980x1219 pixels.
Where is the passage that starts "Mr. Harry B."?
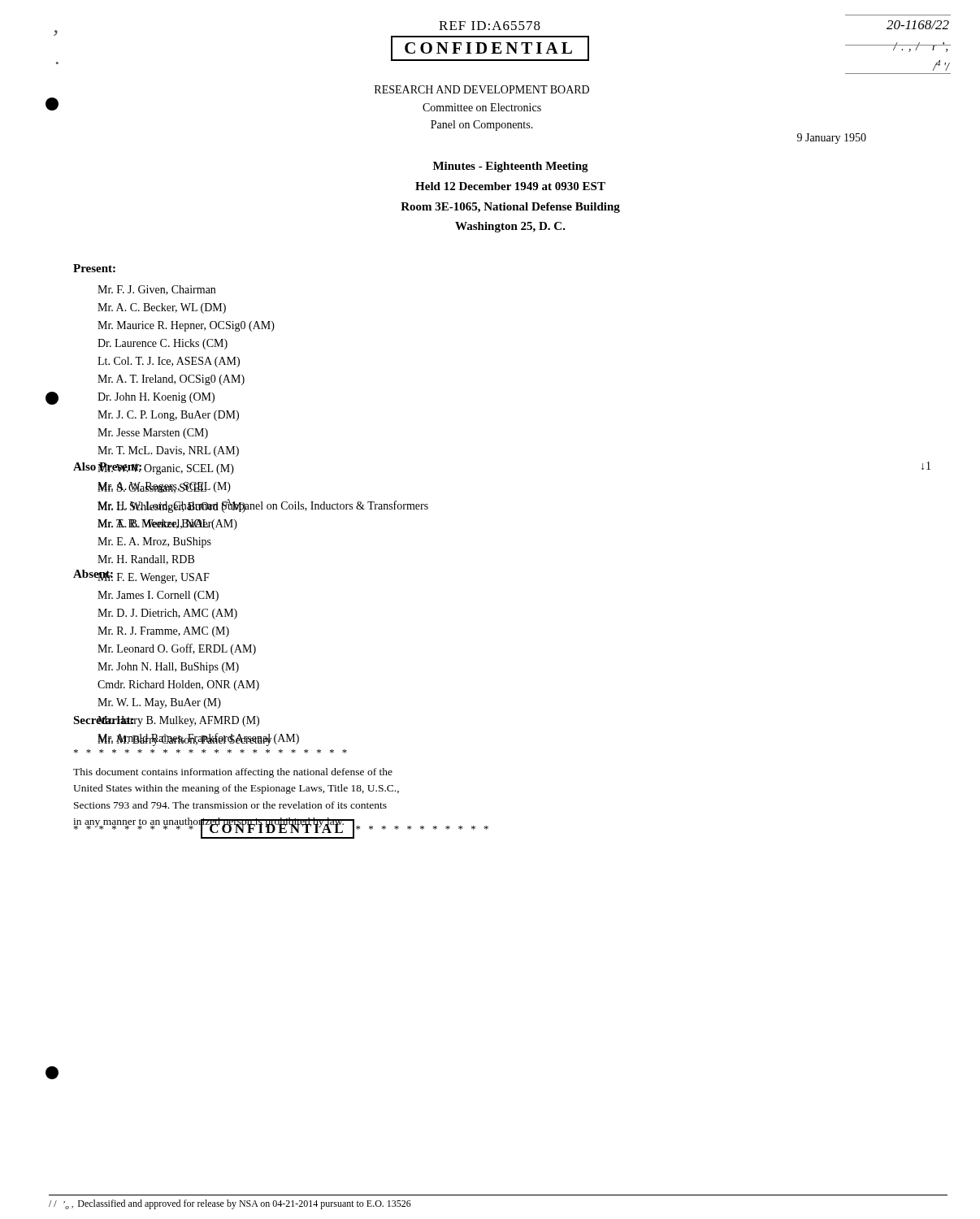[179, 720]
